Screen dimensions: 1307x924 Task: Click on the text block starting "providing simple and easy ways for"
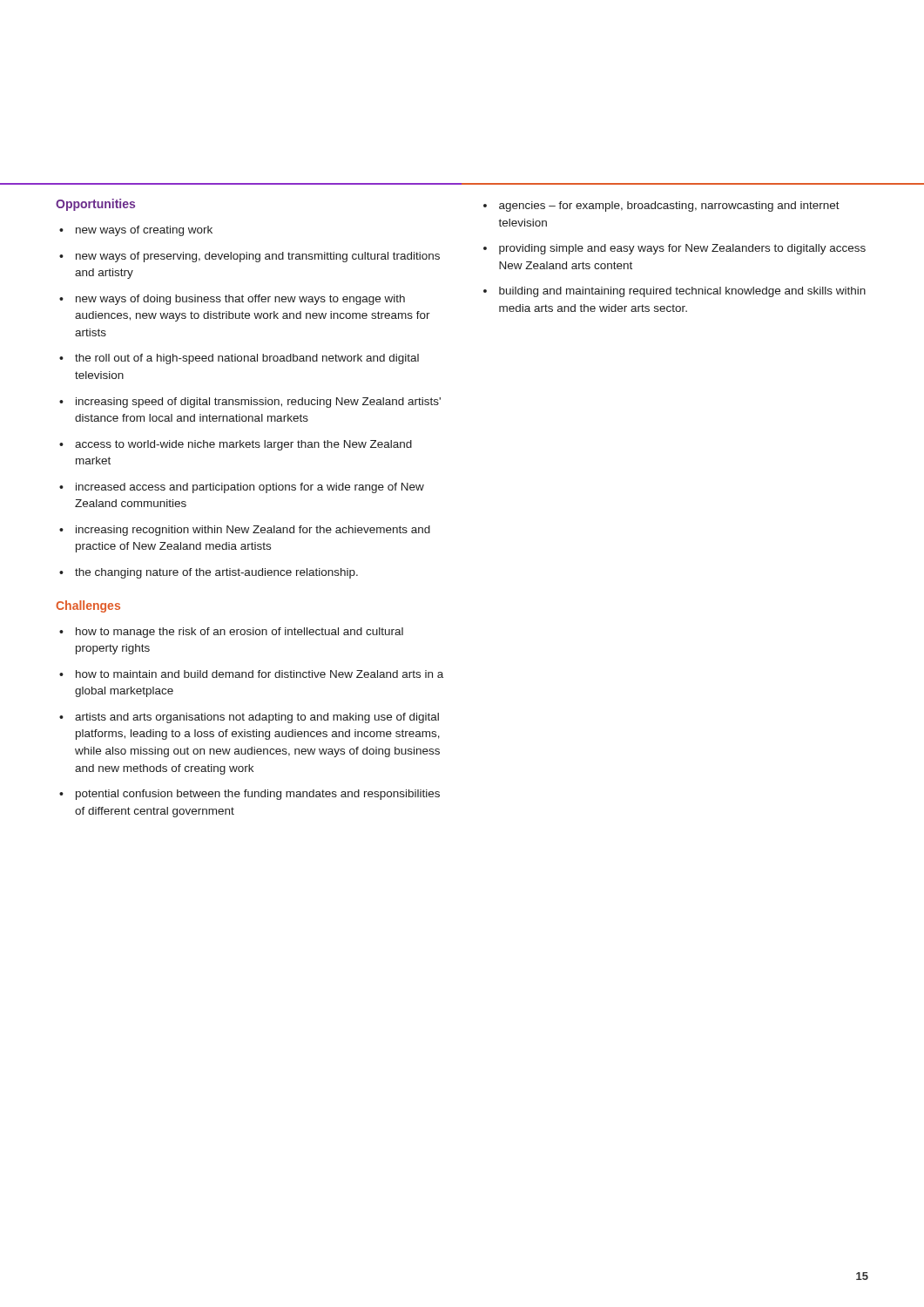pyautogui.click(x=682, y=257)
